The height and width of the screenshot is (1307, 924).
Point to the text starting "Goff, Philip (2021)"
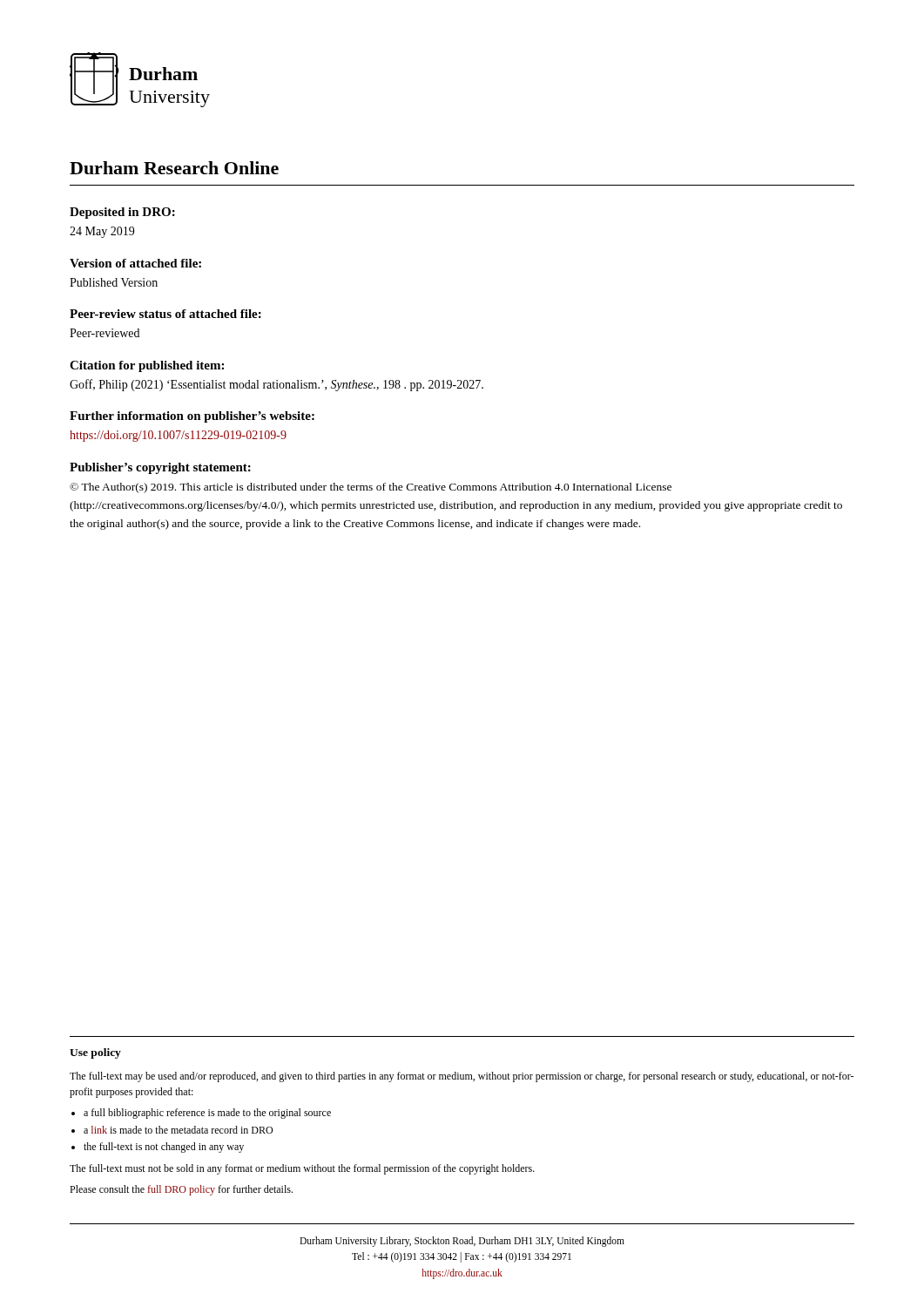coord(277,385)
